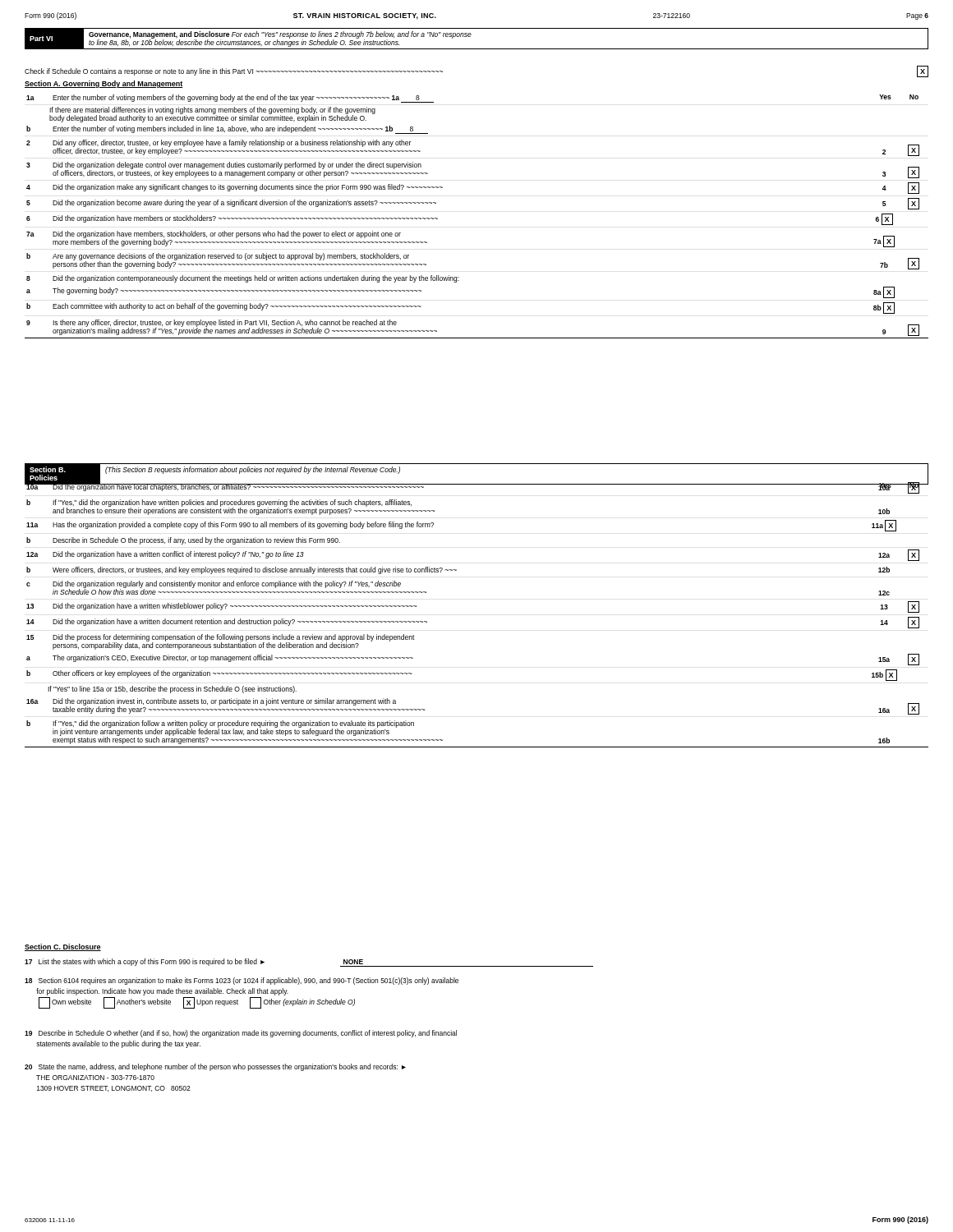Where is the section header that starts "Part VI Governance, Management, and Disclosure For"?
953x1232 pixels.
tap(476, 39)
